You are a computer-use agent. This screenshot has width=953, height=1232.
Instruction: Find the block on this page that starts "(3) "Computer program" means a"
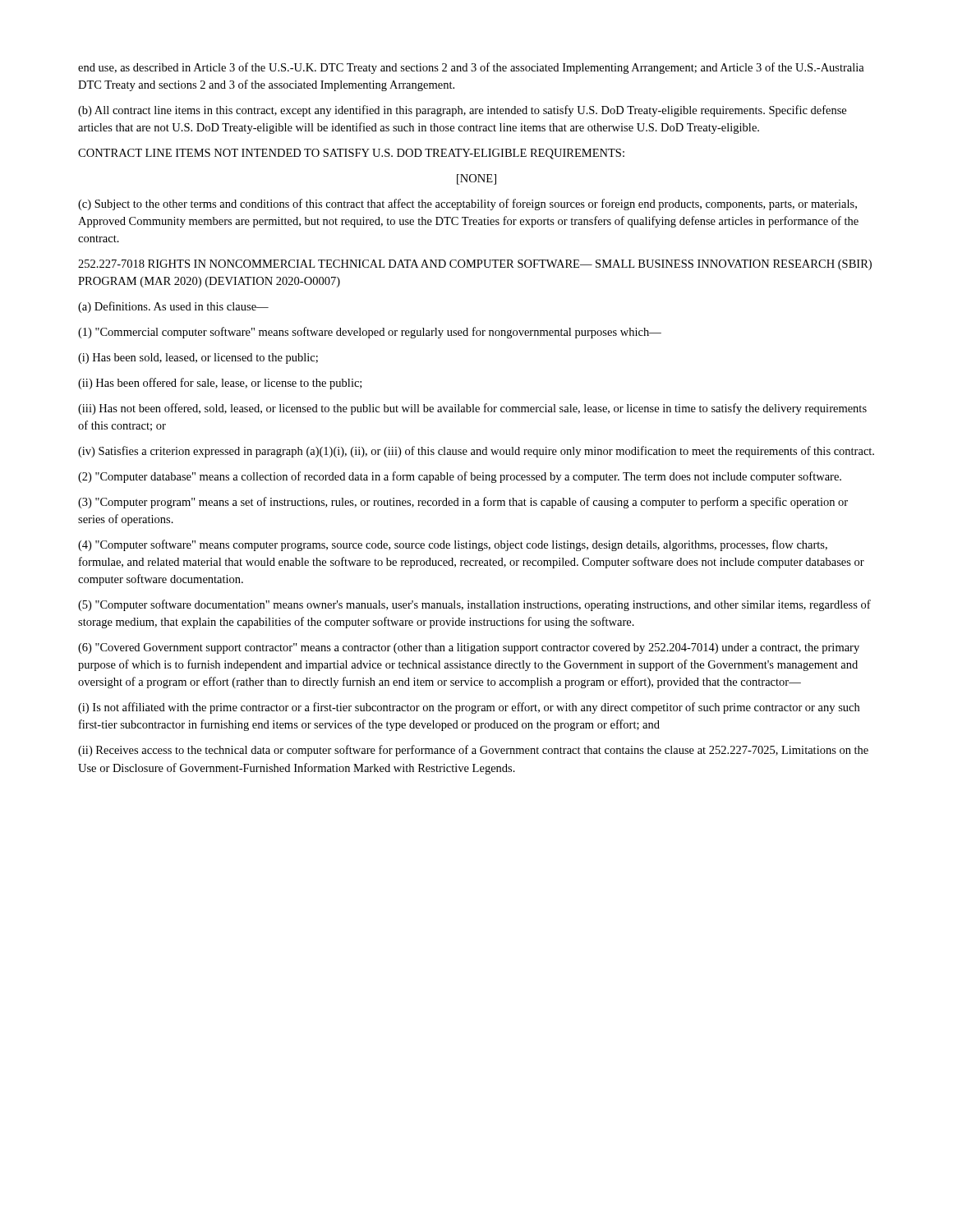[463, 511]
